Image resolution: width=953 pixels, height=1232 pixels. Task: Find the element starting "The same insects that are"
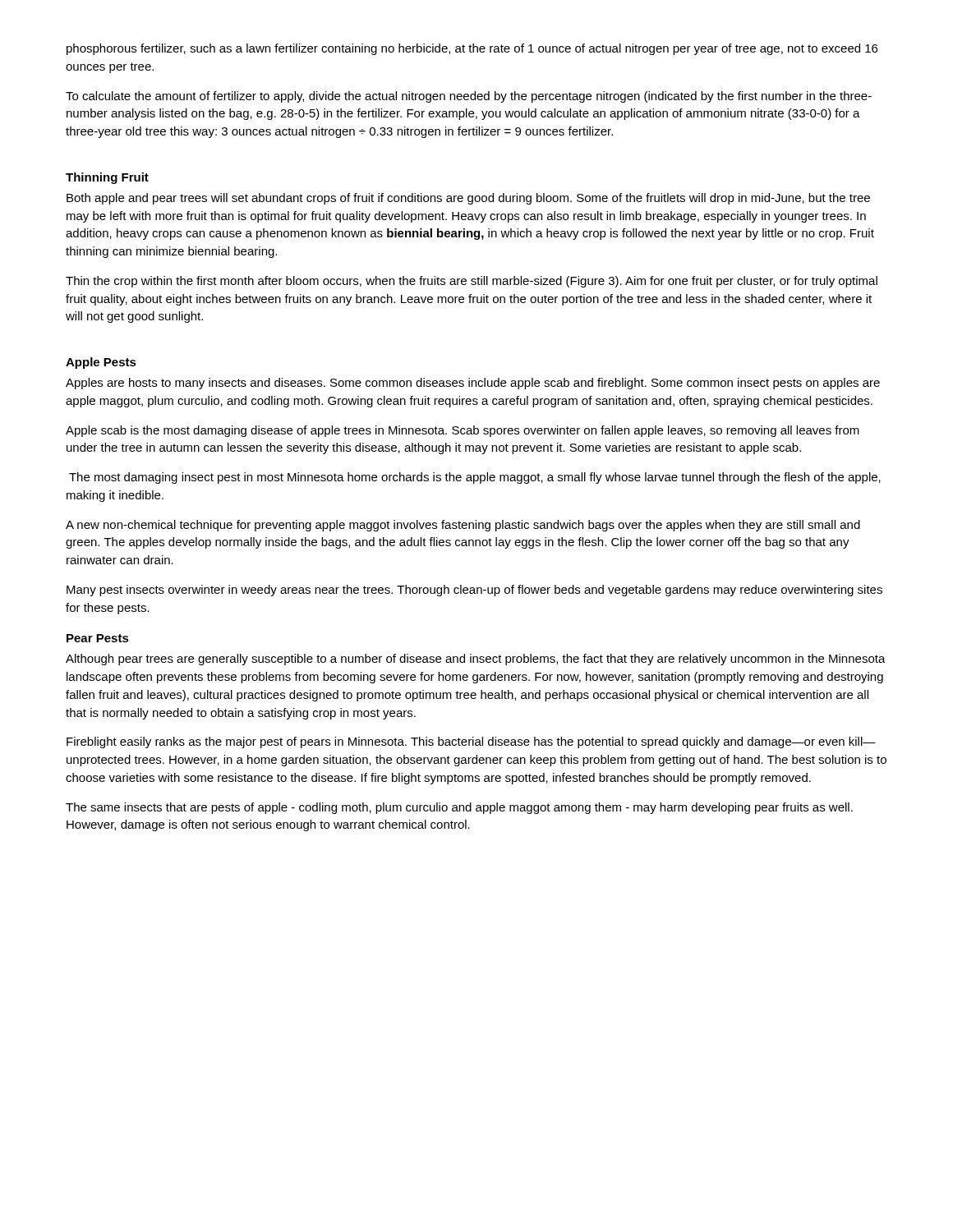tap(460, 815)
